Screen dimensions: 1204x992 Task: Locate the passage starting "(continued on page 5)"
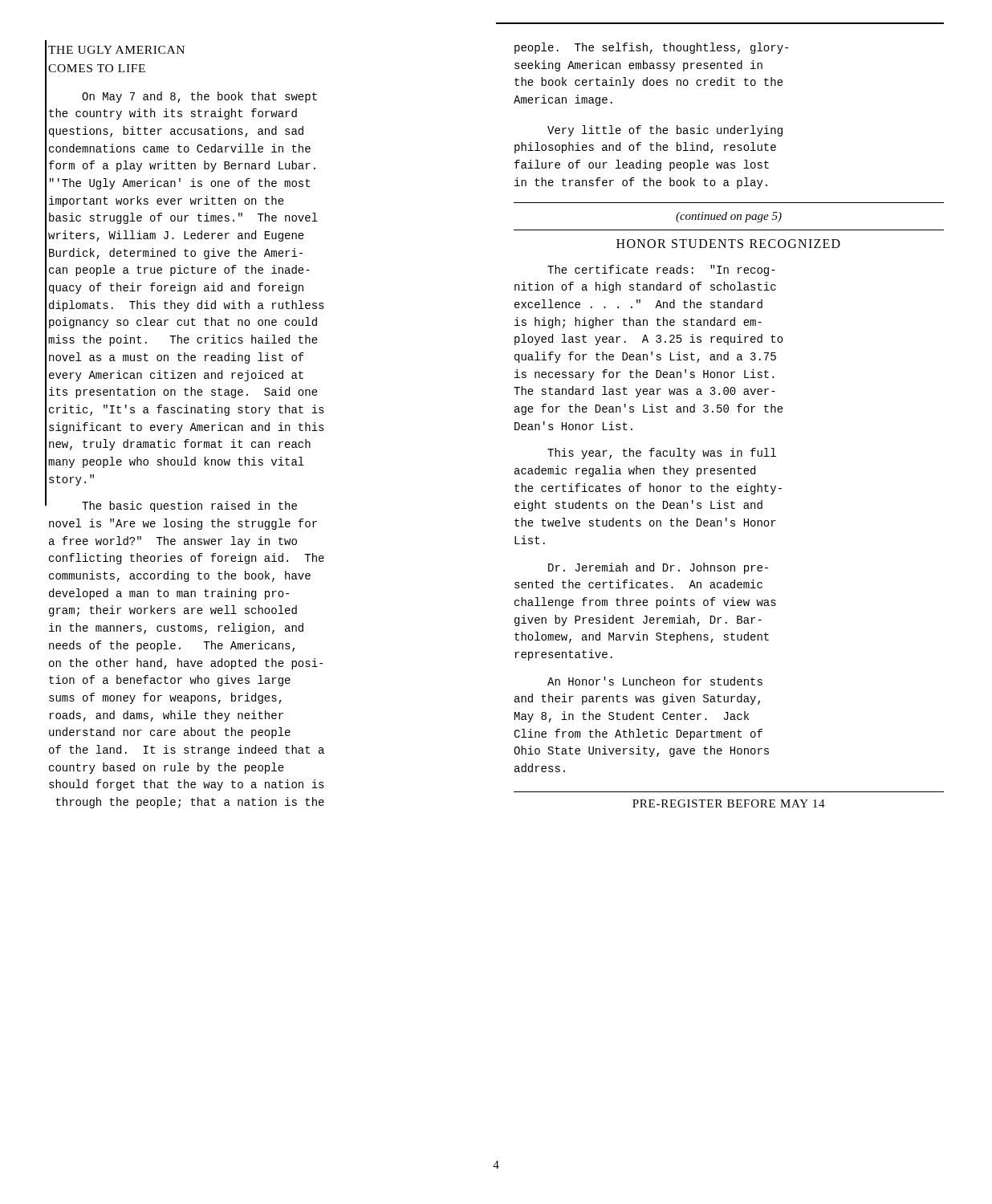pyautogui.click(x=729, y=216)
